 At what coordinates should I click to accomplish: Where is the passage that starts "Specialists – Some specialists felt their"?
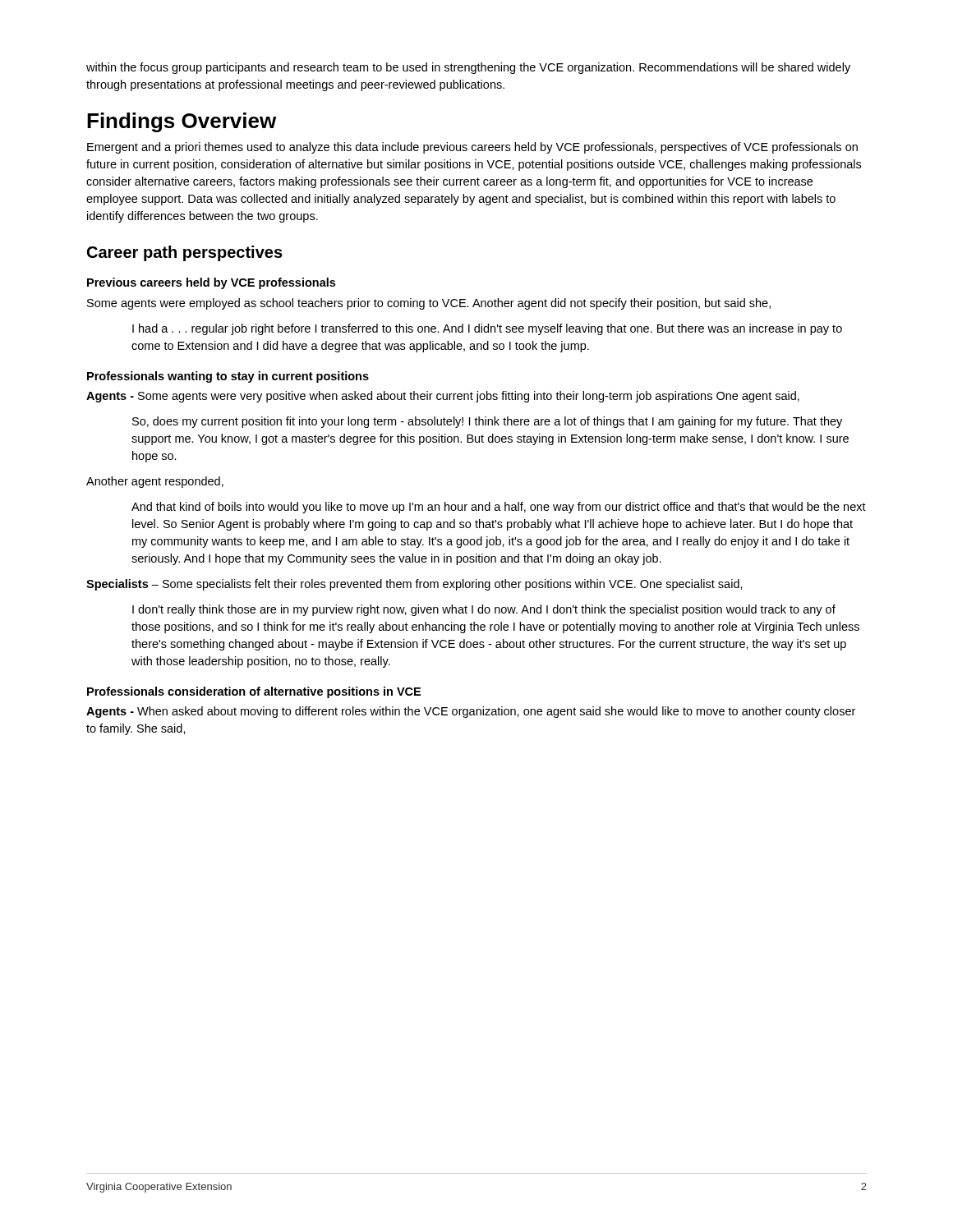click(x=415, y=584)
